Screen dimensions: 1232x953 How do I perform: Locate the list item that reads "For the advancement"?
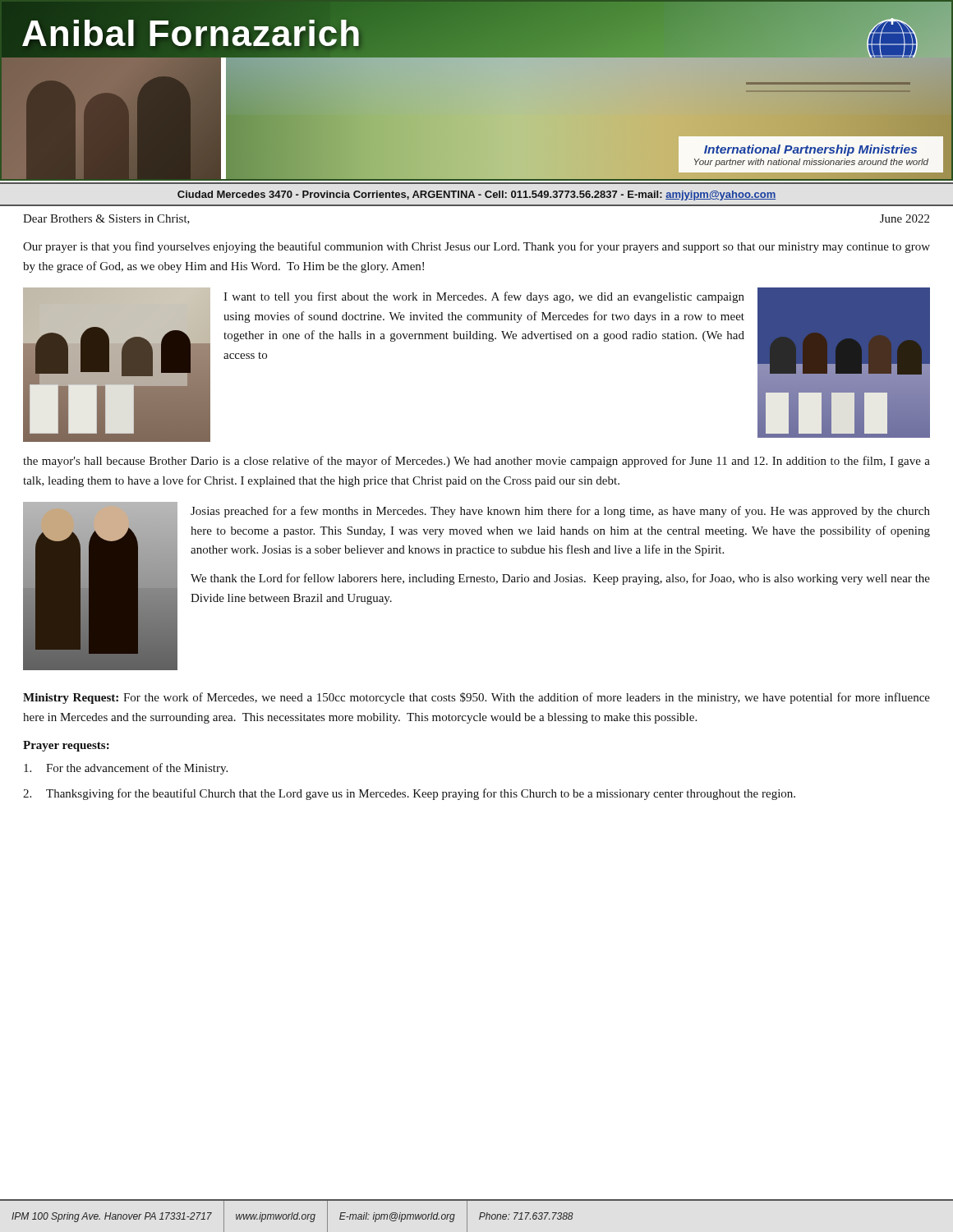point(126,769)
